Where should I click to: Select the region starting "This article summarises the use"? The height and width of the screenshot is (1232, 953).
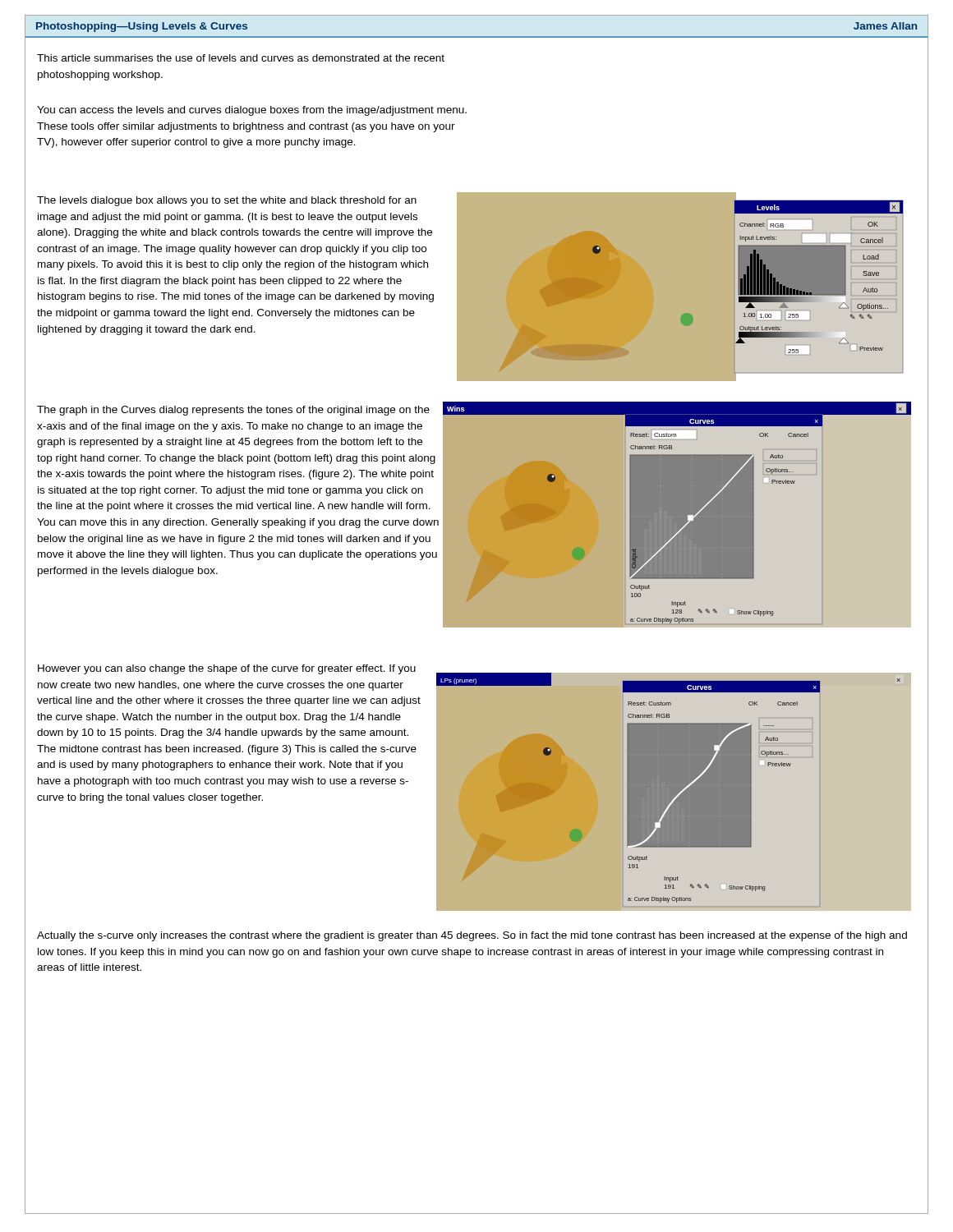point(254,66)
